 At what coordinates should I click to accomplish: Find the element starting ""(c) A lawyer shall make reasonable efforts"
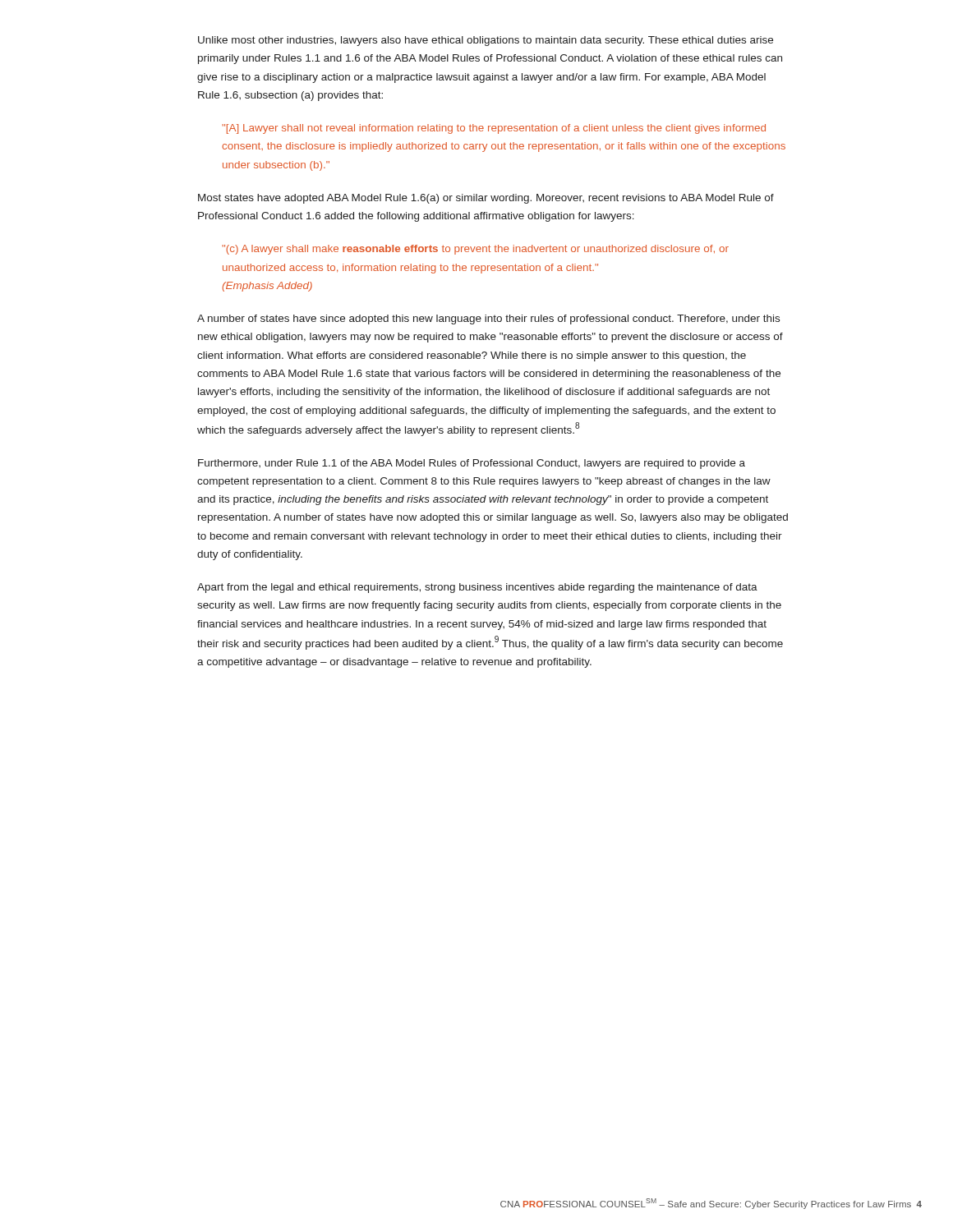(x=475, y=267)
